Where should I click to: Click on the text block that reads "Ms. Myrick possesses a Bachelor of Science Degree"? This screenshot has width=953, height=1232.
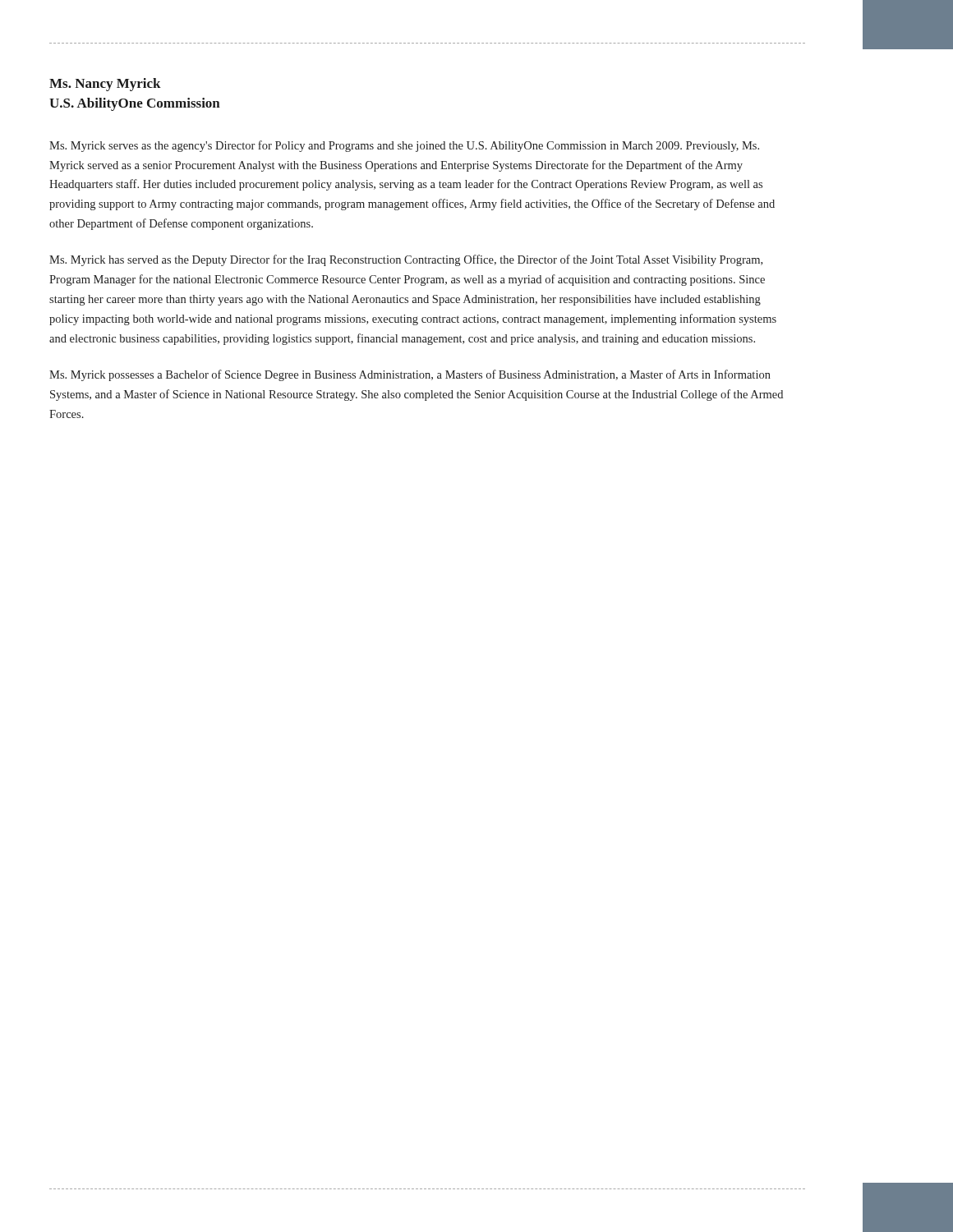[416, 394]
